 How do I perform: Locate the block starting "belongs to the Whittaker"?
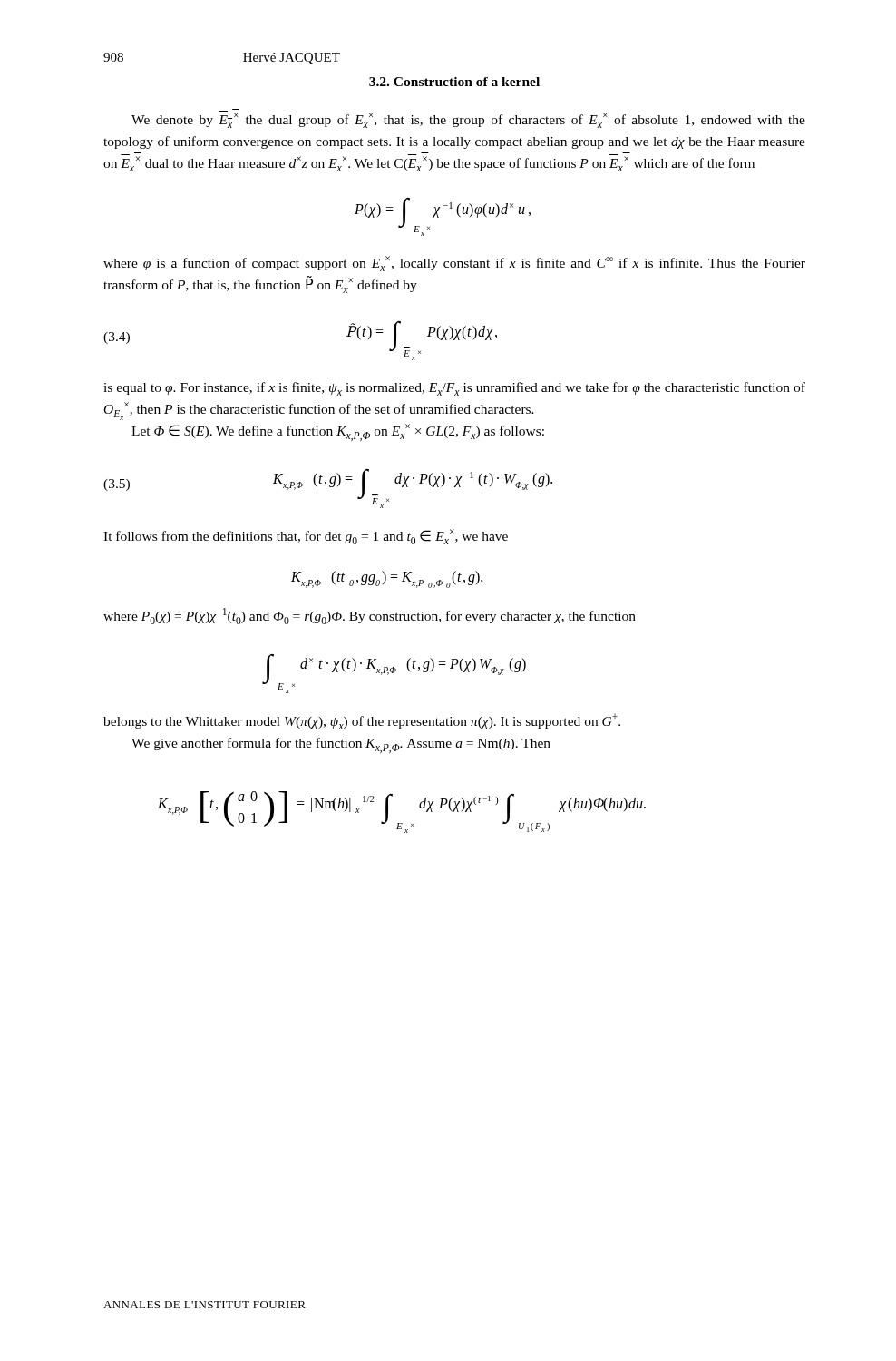point(454,732)
